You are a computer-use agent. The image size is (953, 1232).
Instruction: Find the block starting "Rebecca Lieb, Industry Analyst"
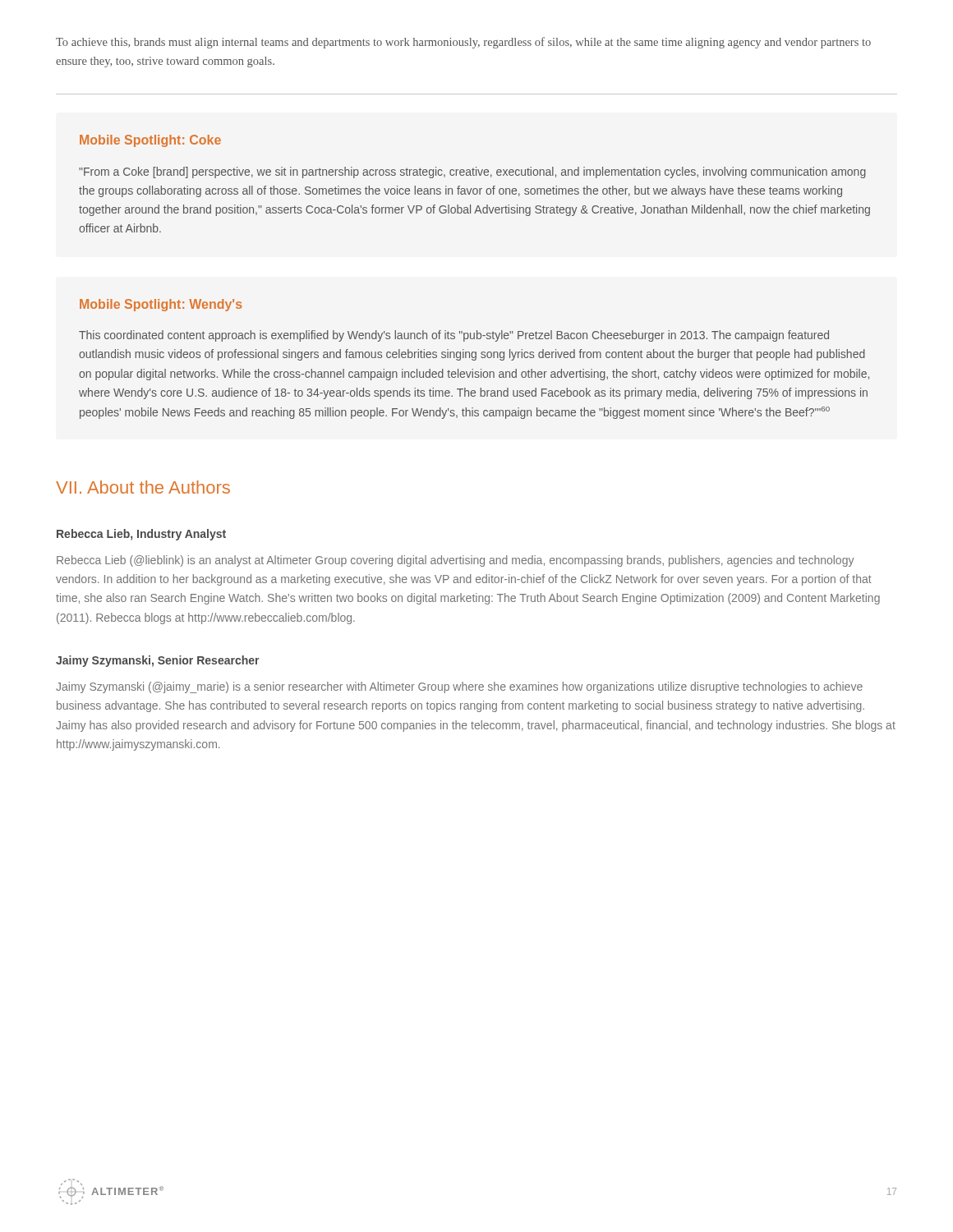(x=141, y=534)
